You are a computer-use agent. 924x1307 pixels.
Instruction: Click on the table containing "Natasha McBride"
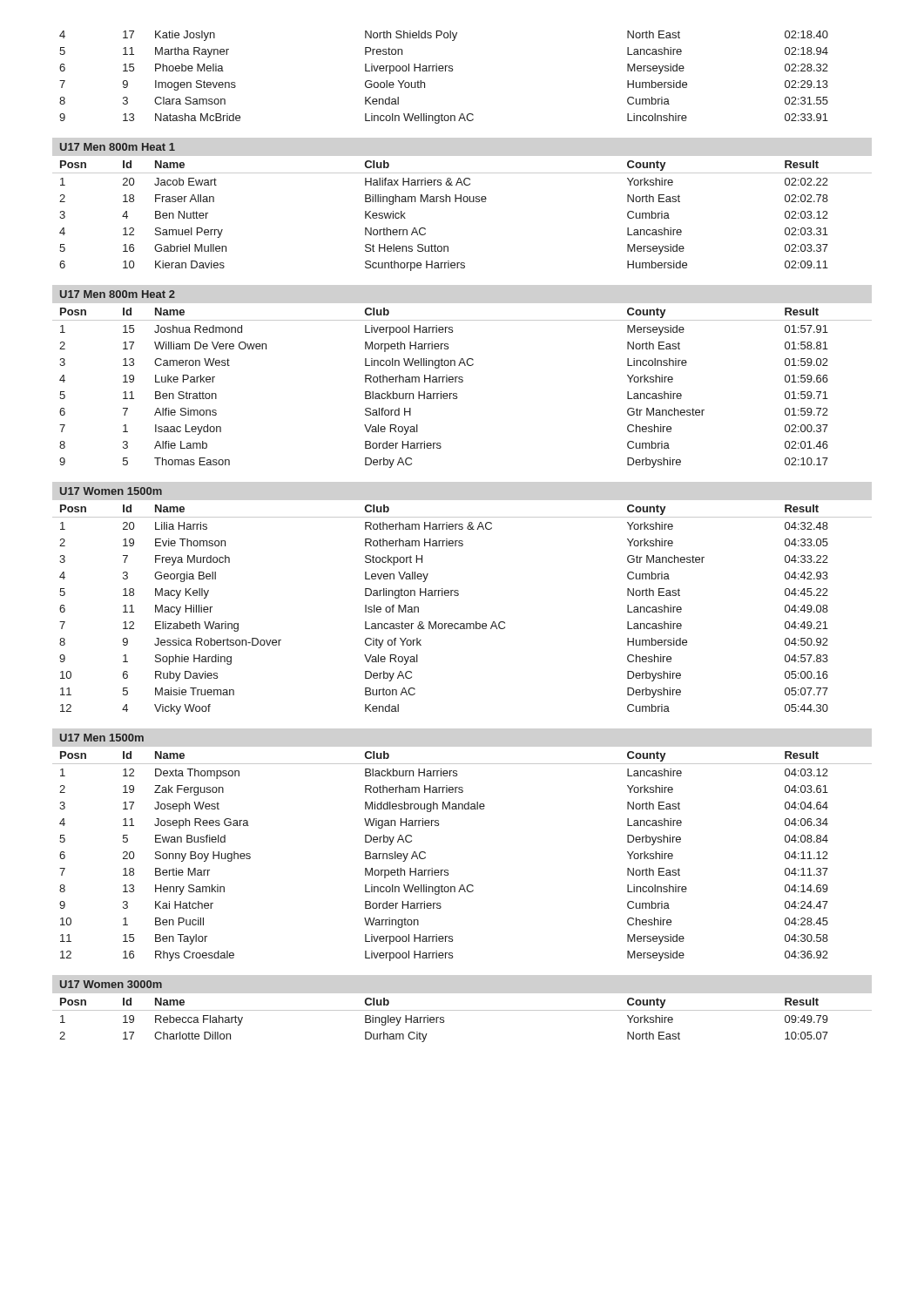(462, 76)
